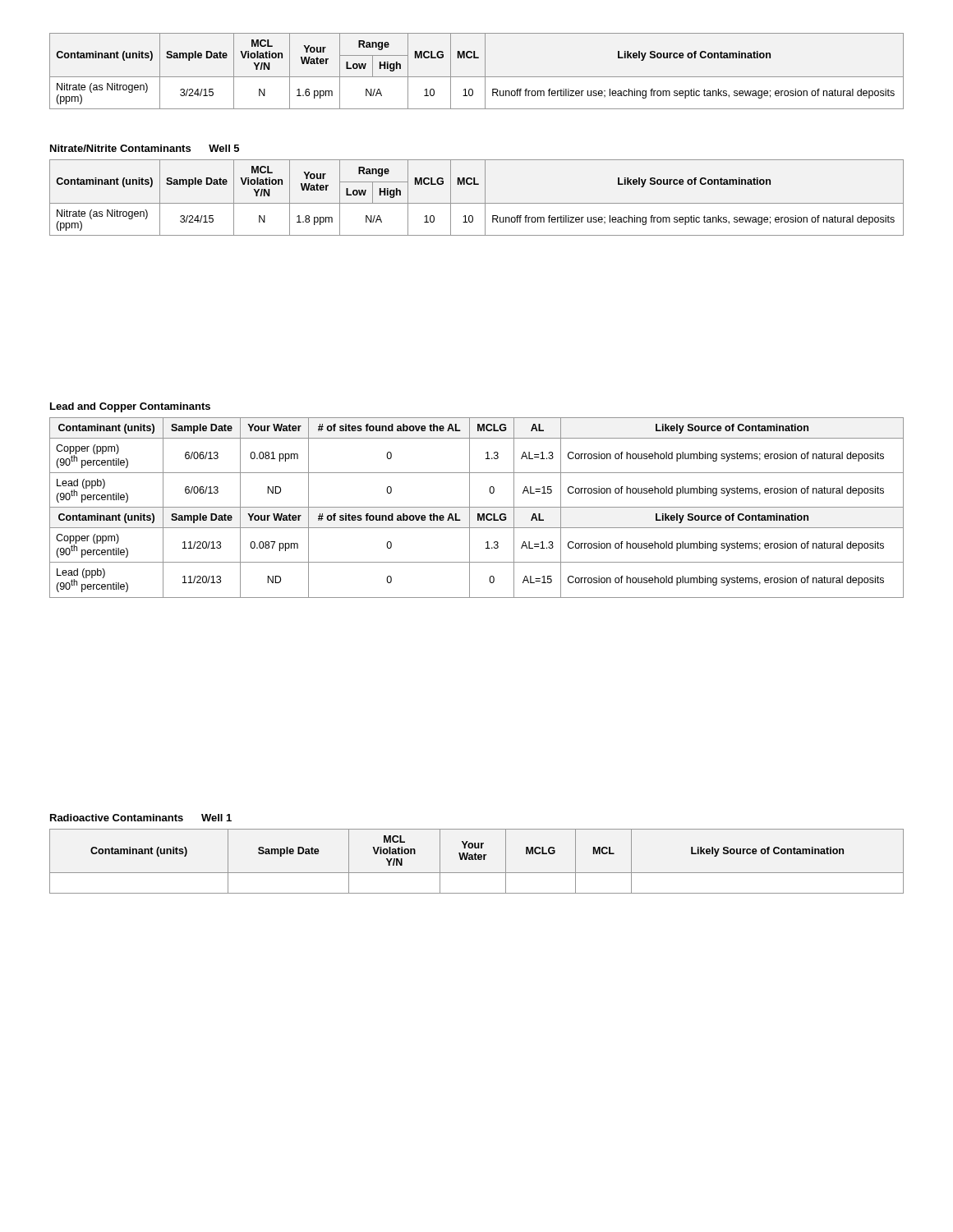The height and width of the screenshot is (1232, 953).
Task: Find the section header with the text "Radioactive Contaminants Well"
Action: coord(141,817)
